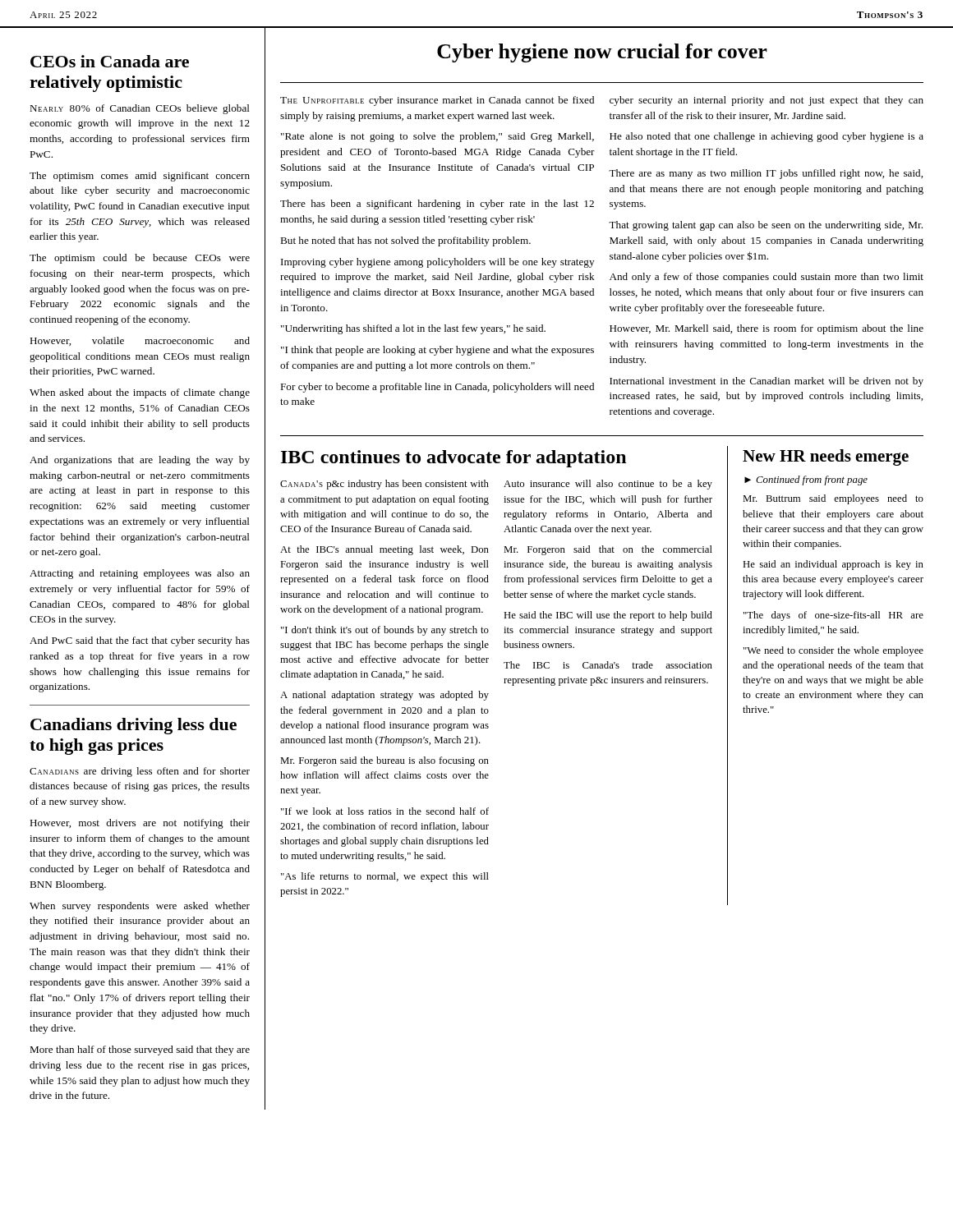Find the region starting "Canadians are driving less often and"
Viewport: 953px width, 1232px height.
point(140,934)
